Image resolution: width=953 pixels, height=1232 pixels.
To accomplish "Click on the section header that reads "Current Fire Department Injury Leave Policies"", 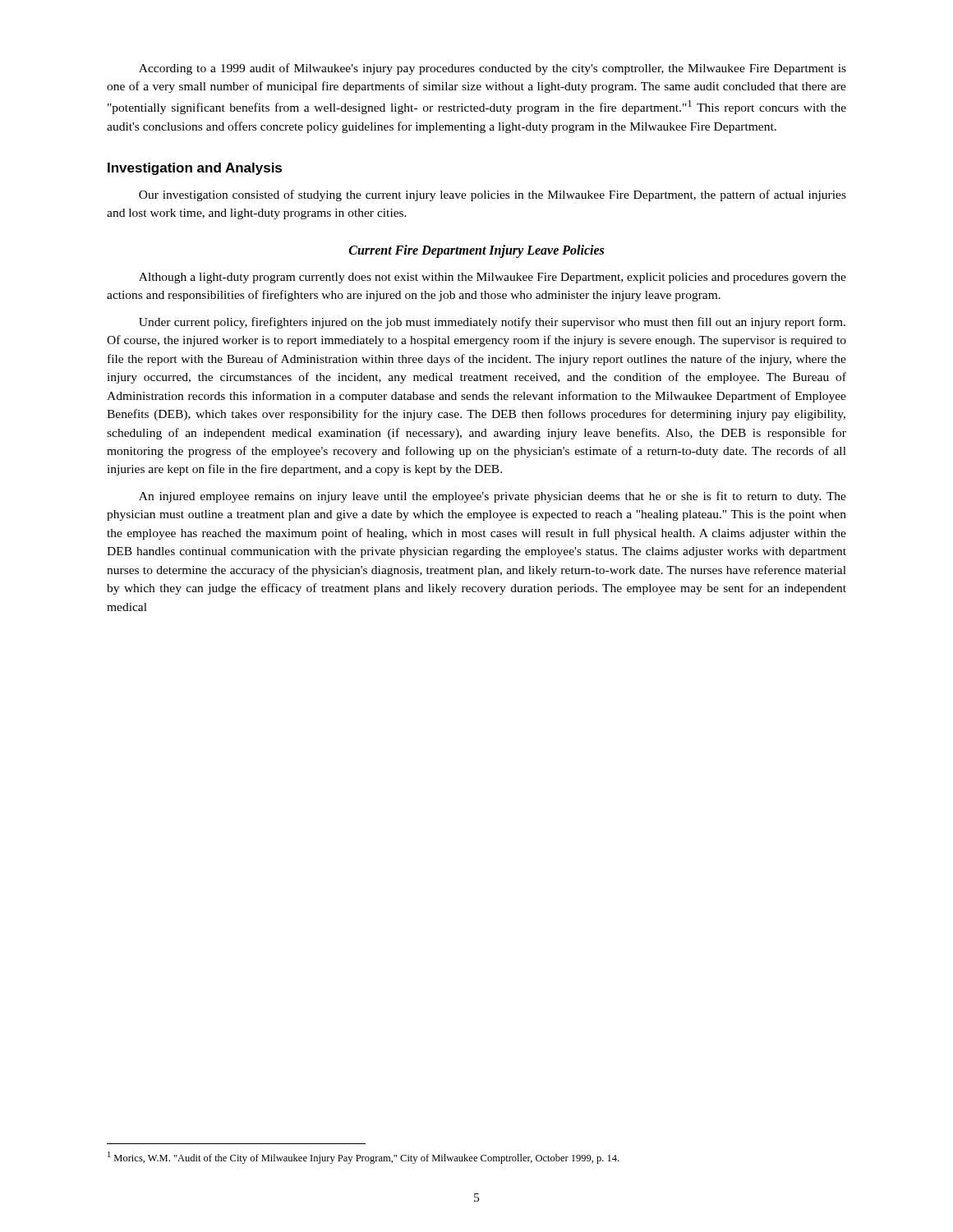I will click(476, 250).
